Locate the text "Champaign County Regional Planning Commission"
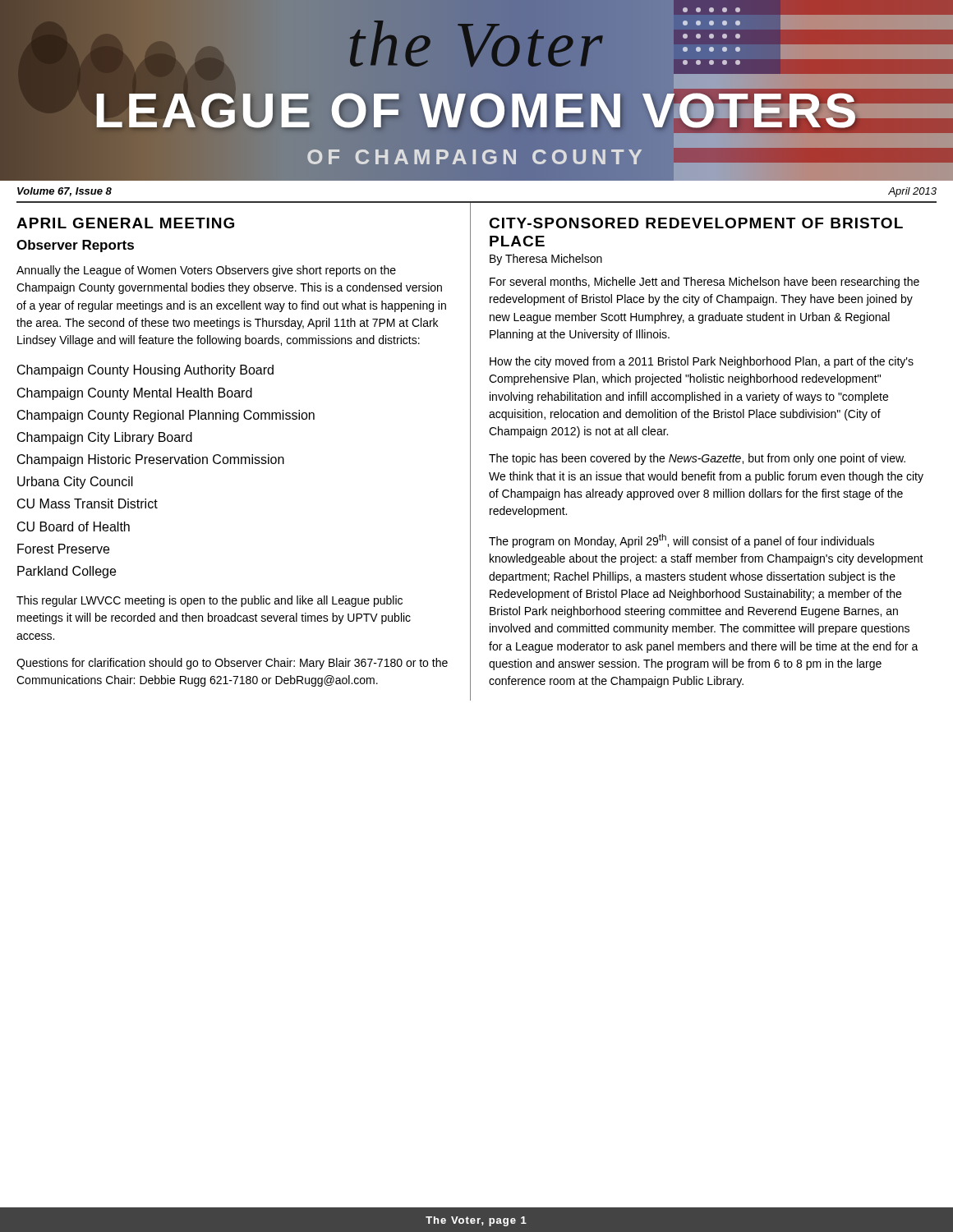Viewport: 953px width, 1232px height. (166, 415)
